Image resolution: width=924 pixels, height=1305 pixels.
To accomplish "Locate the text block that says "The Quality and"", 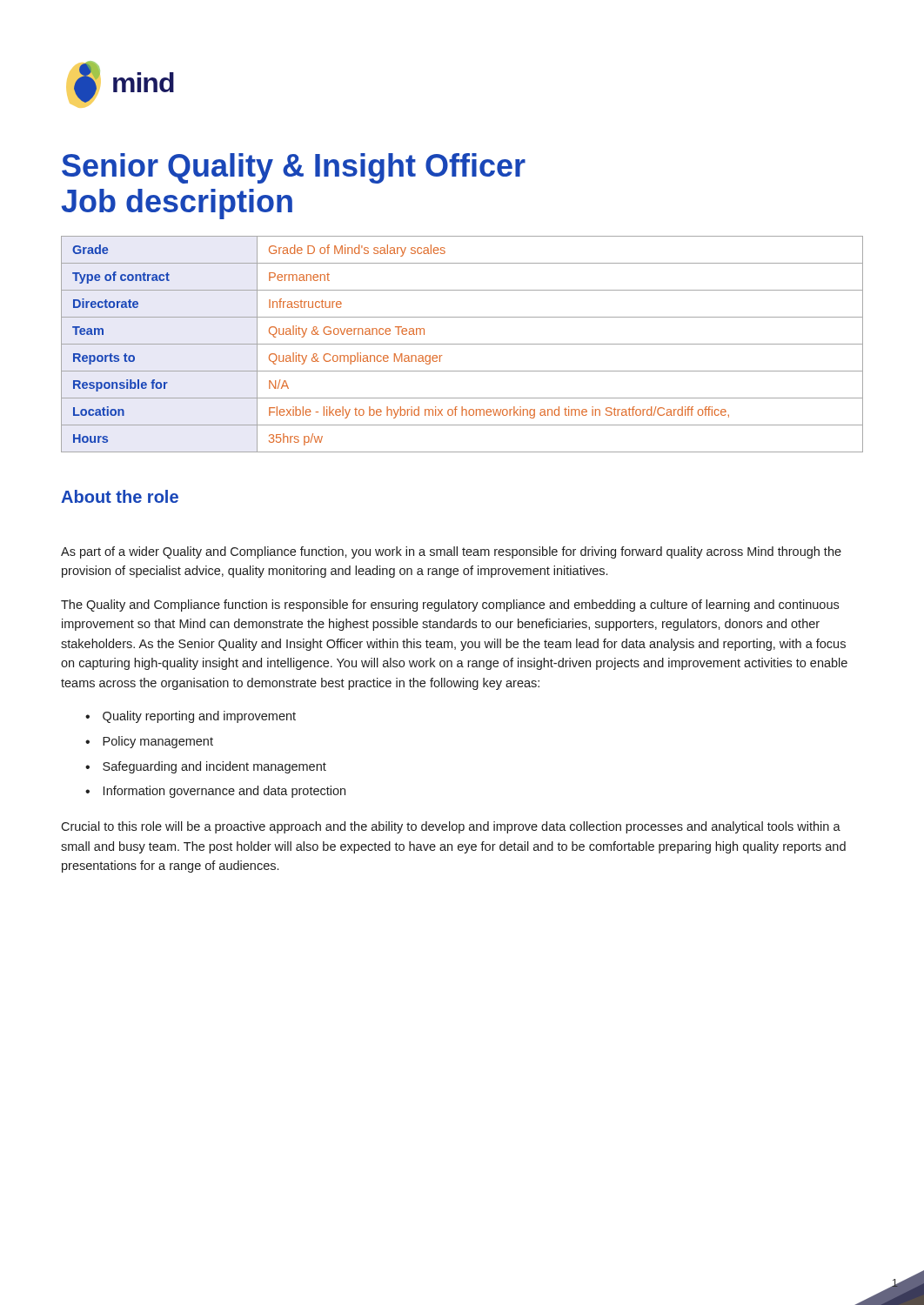I will point(454,643).
